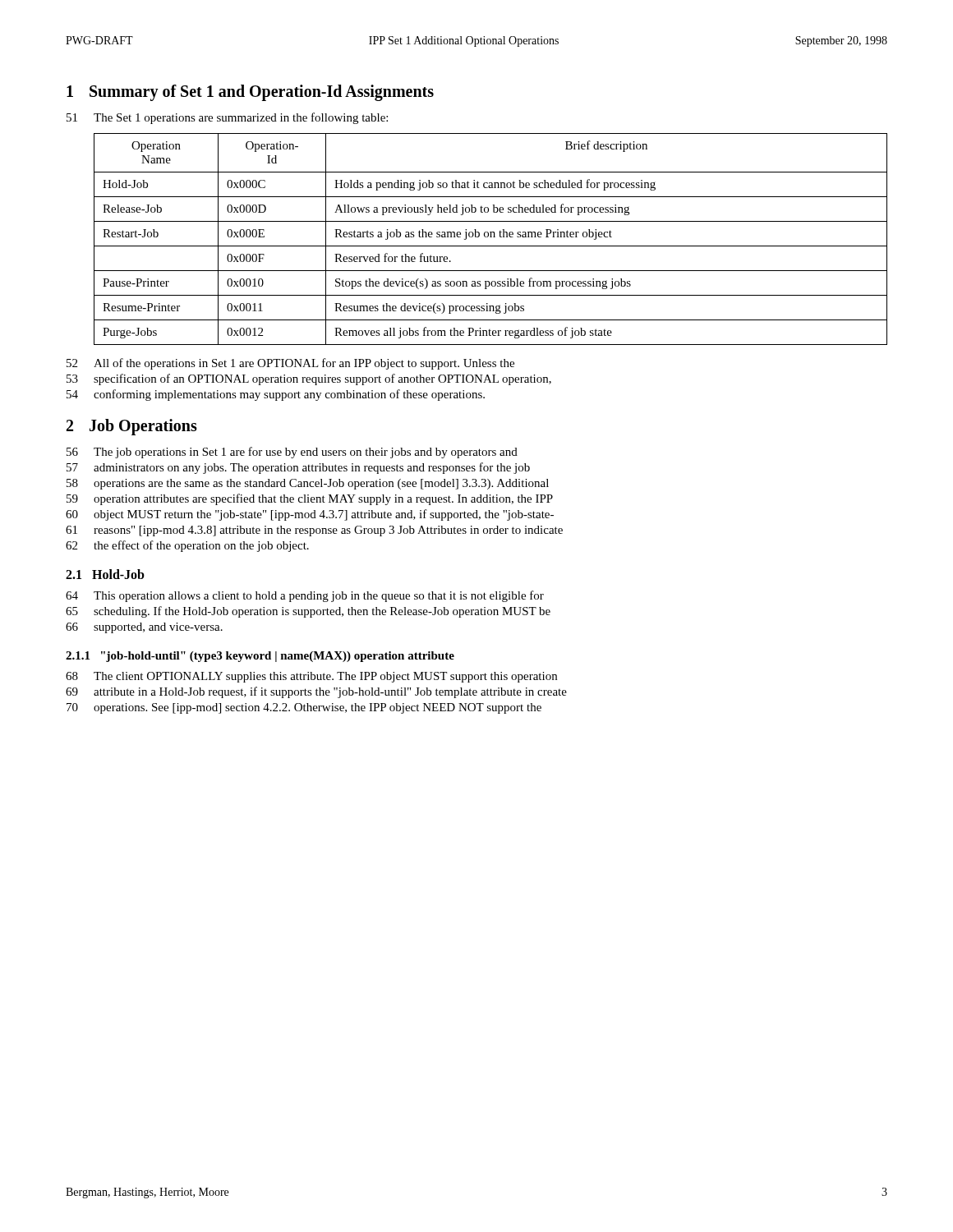Where does it say "2.1 Hold-Job"?

(x=105, y=575)
